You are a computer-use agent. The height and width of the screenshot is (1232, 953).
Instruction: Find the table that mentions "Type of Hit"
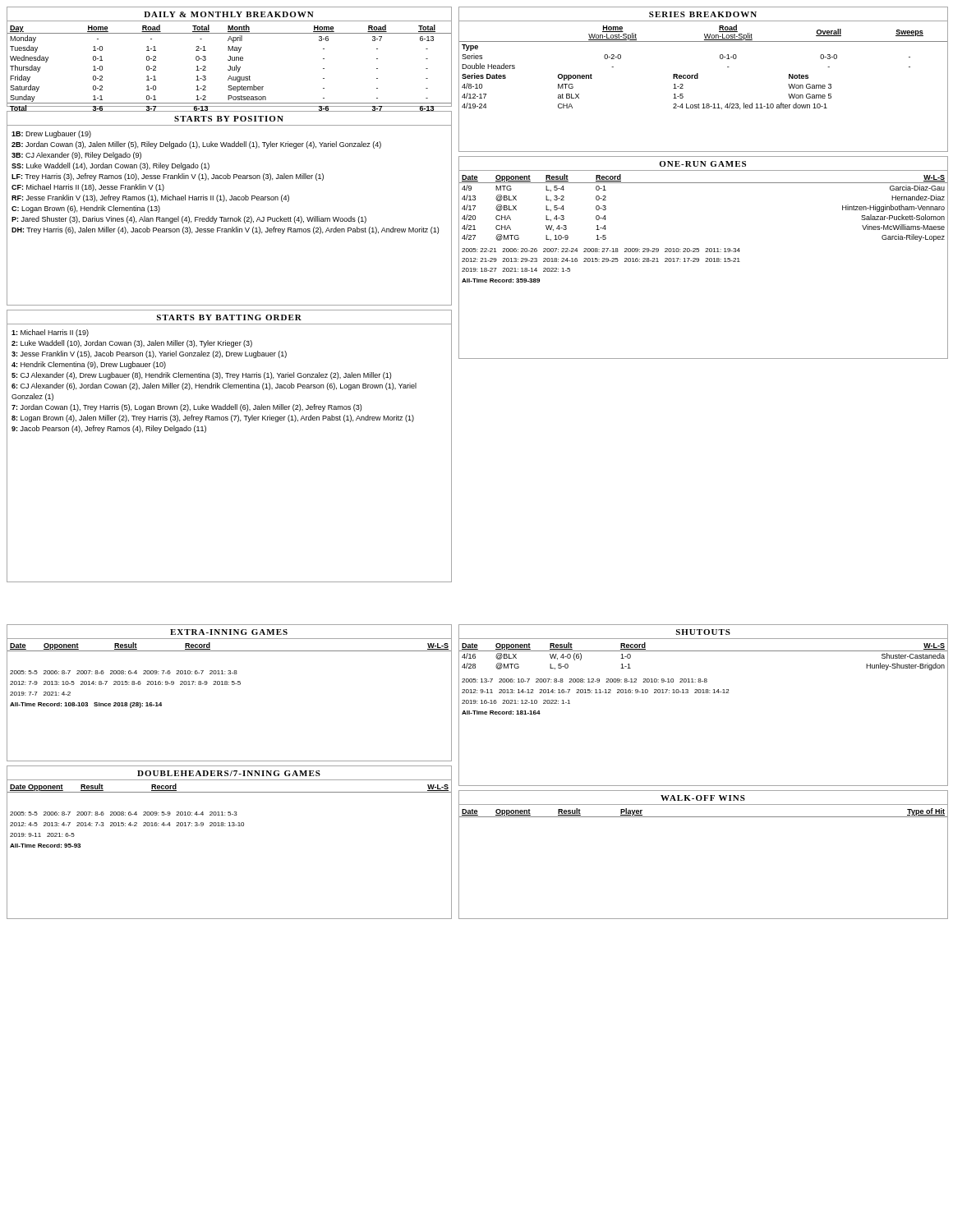(x=703, y=855)
